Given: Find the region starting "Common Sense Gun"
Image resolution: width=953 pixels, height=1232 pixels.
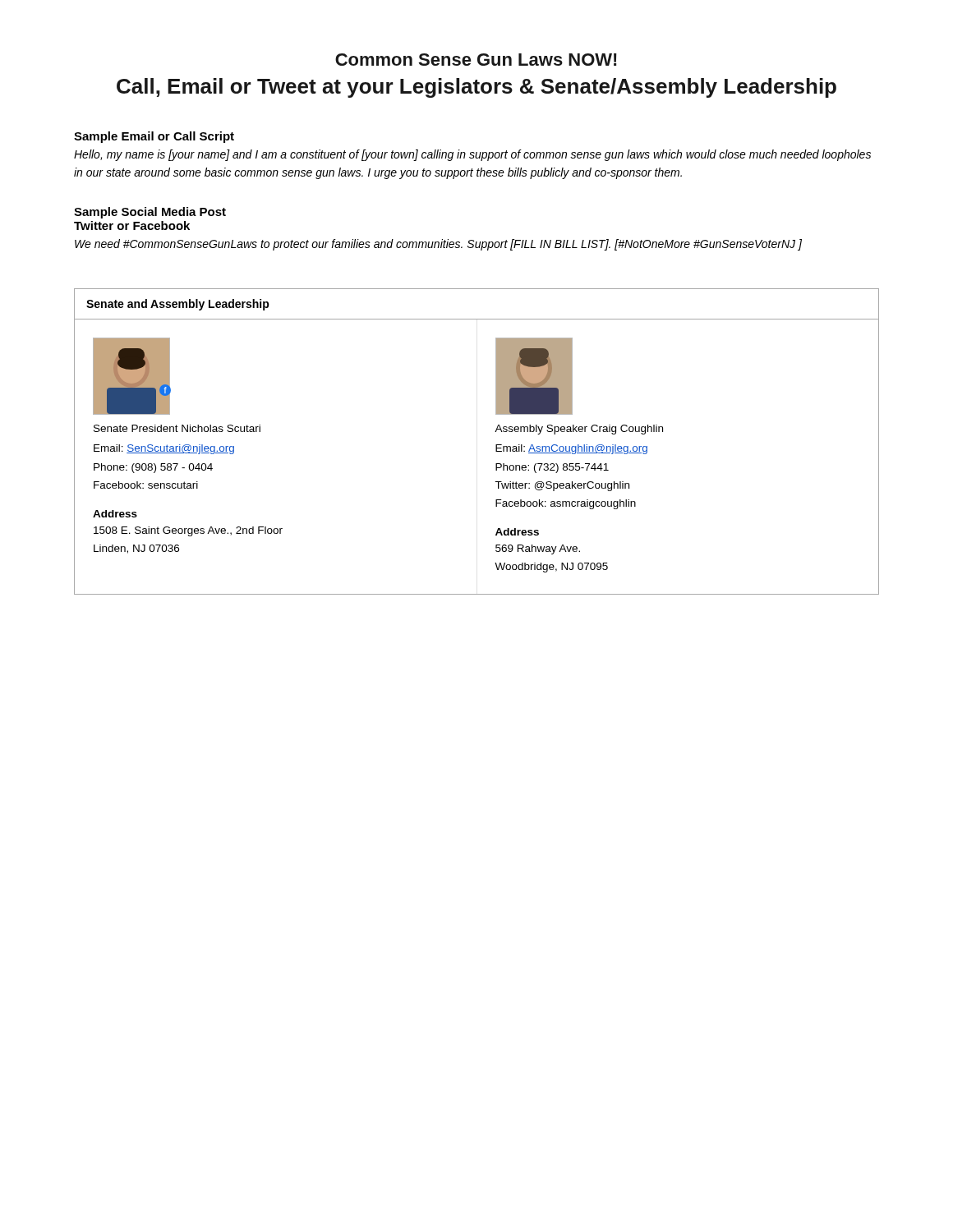Looking at the screenshot, I should pos(476,74).
